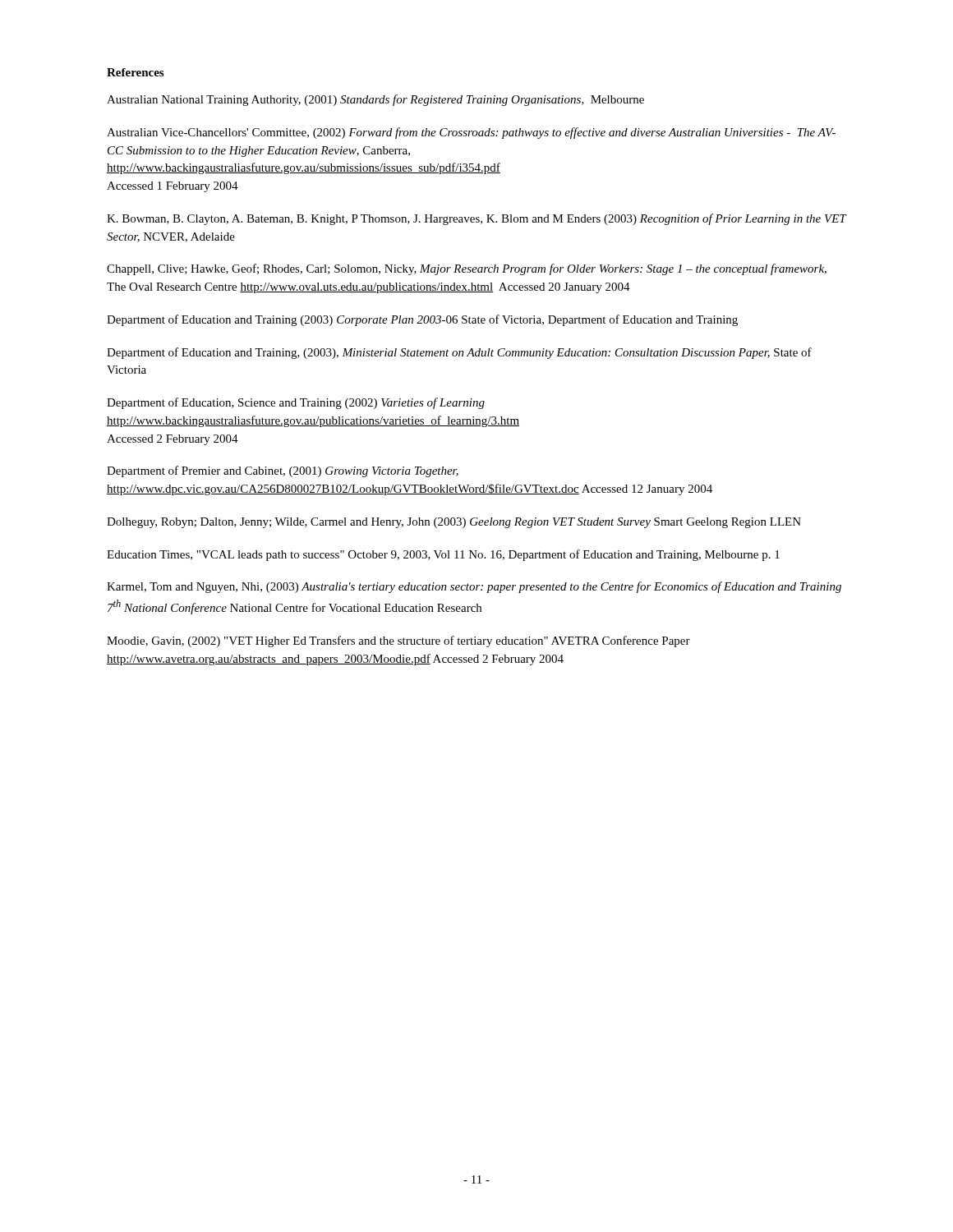953x1232 pixels.
Task: Click a section header
Action: [135, 72]
